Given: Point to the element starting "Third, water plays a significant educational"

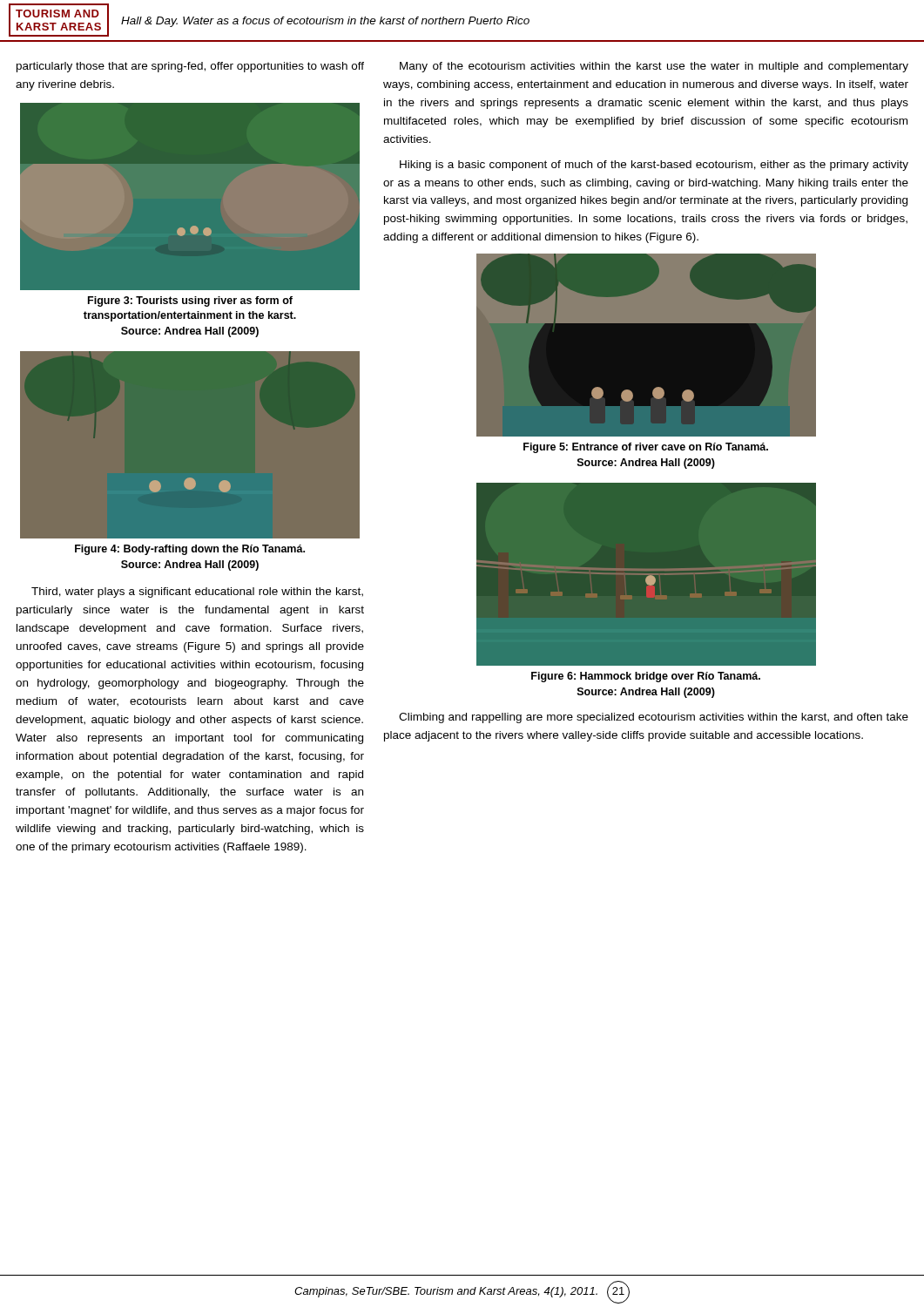Looking at the screenshot, I should click(190, 720).
